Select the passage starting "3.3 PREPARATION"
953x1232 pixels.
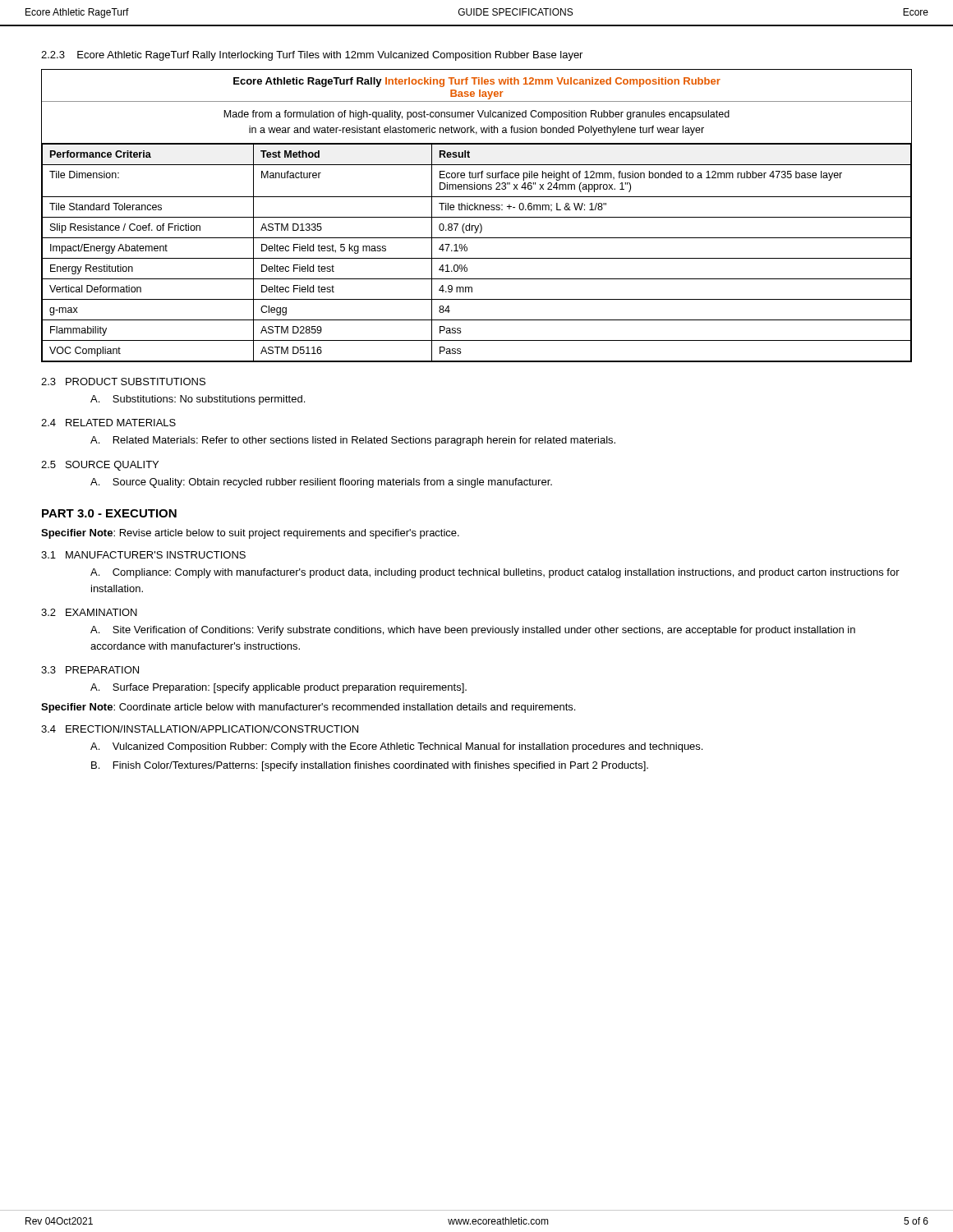pos(90,670)
